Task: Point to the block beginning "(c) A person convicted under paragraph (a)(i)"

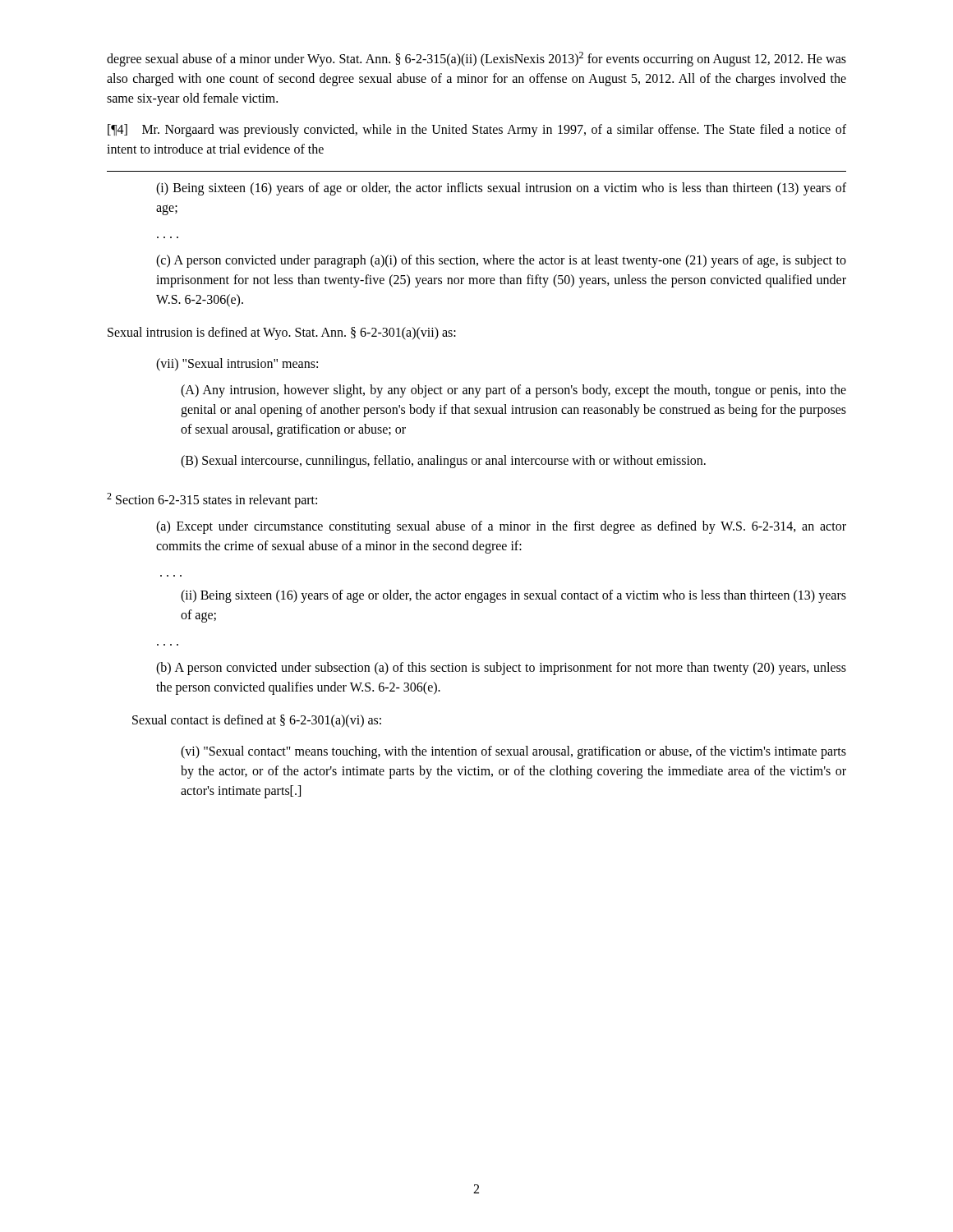Action: point(501,280)
